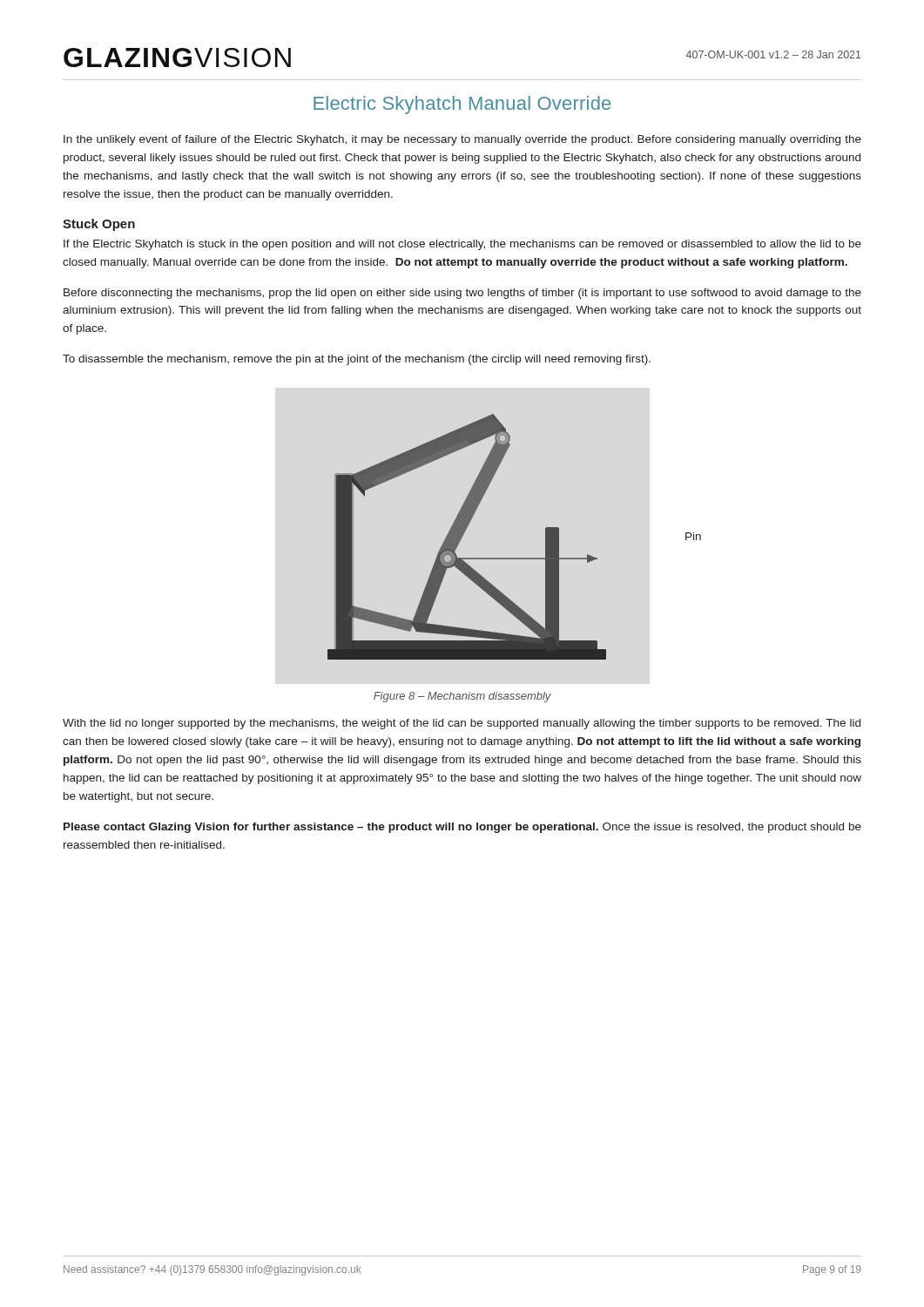Click the passage that begins "In the unlikely"
The image size is (924, 1307).
point(462,166)
